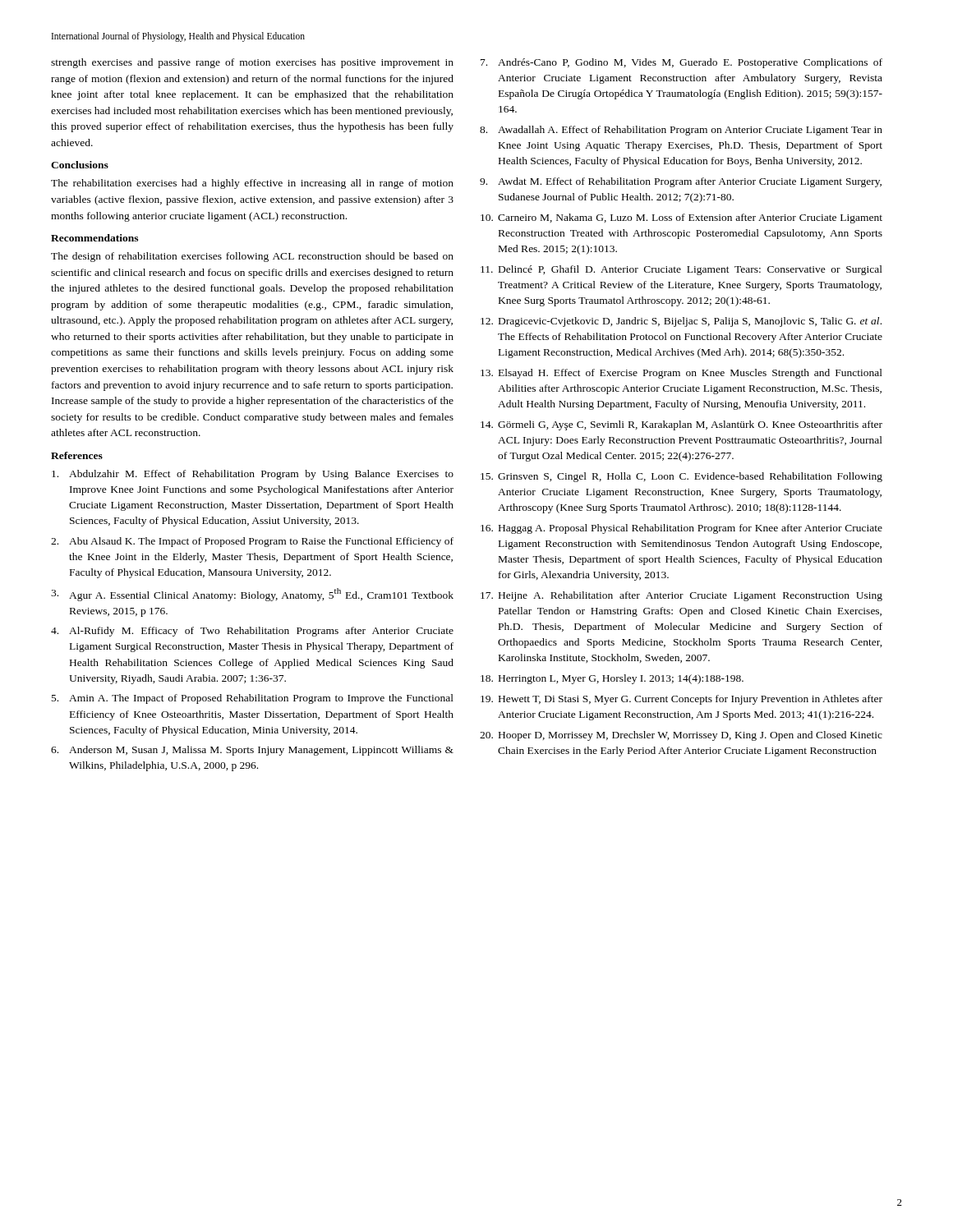This screenshot has width=953, height=1232.
Task: Find the list item with the text "2.Abu Alsaud K. The Impact of"
Action: (x=252, y=557)
